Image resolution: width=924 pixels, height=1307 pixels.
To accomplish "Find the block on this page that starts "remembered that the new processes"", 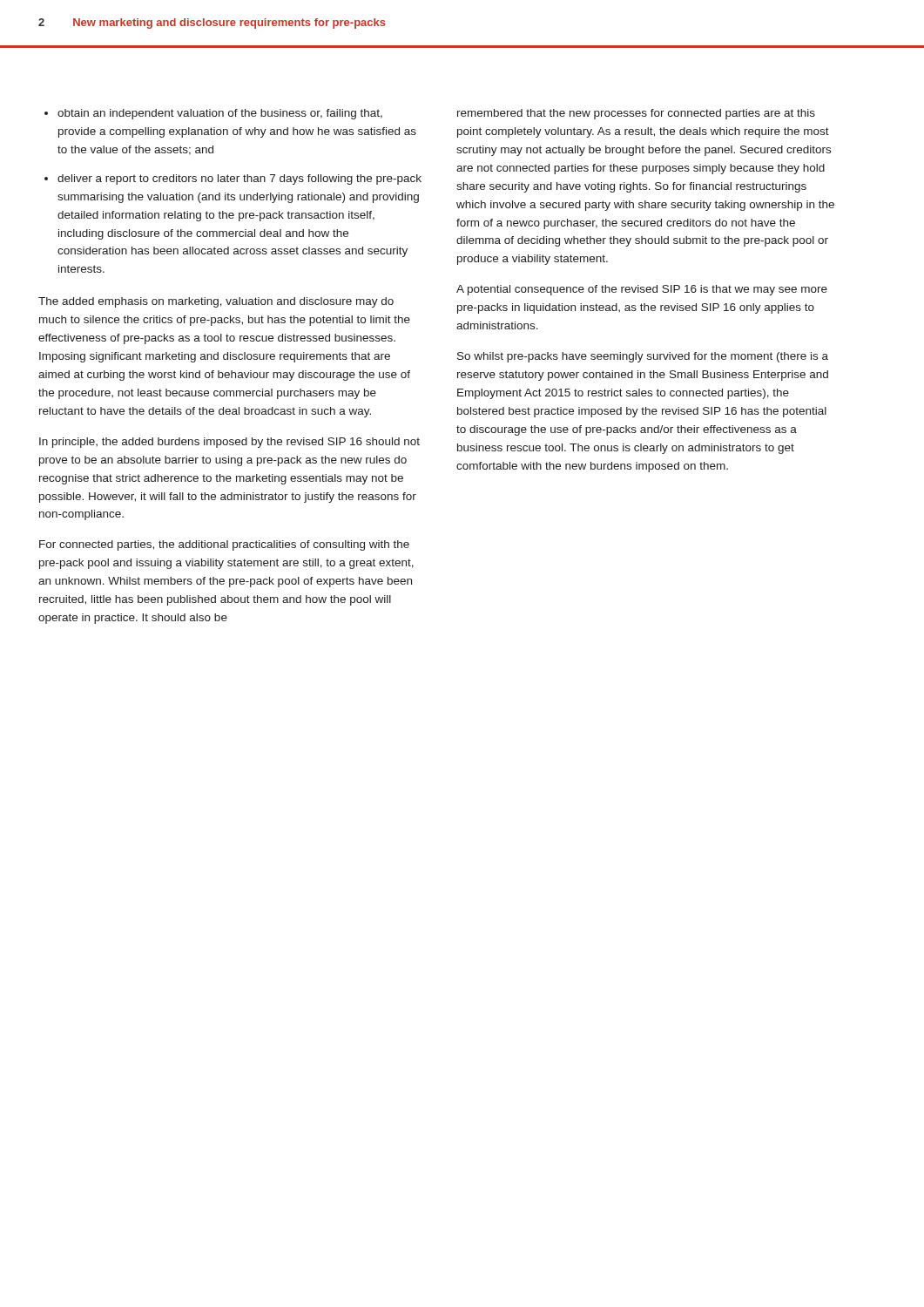I will (646, 186).
